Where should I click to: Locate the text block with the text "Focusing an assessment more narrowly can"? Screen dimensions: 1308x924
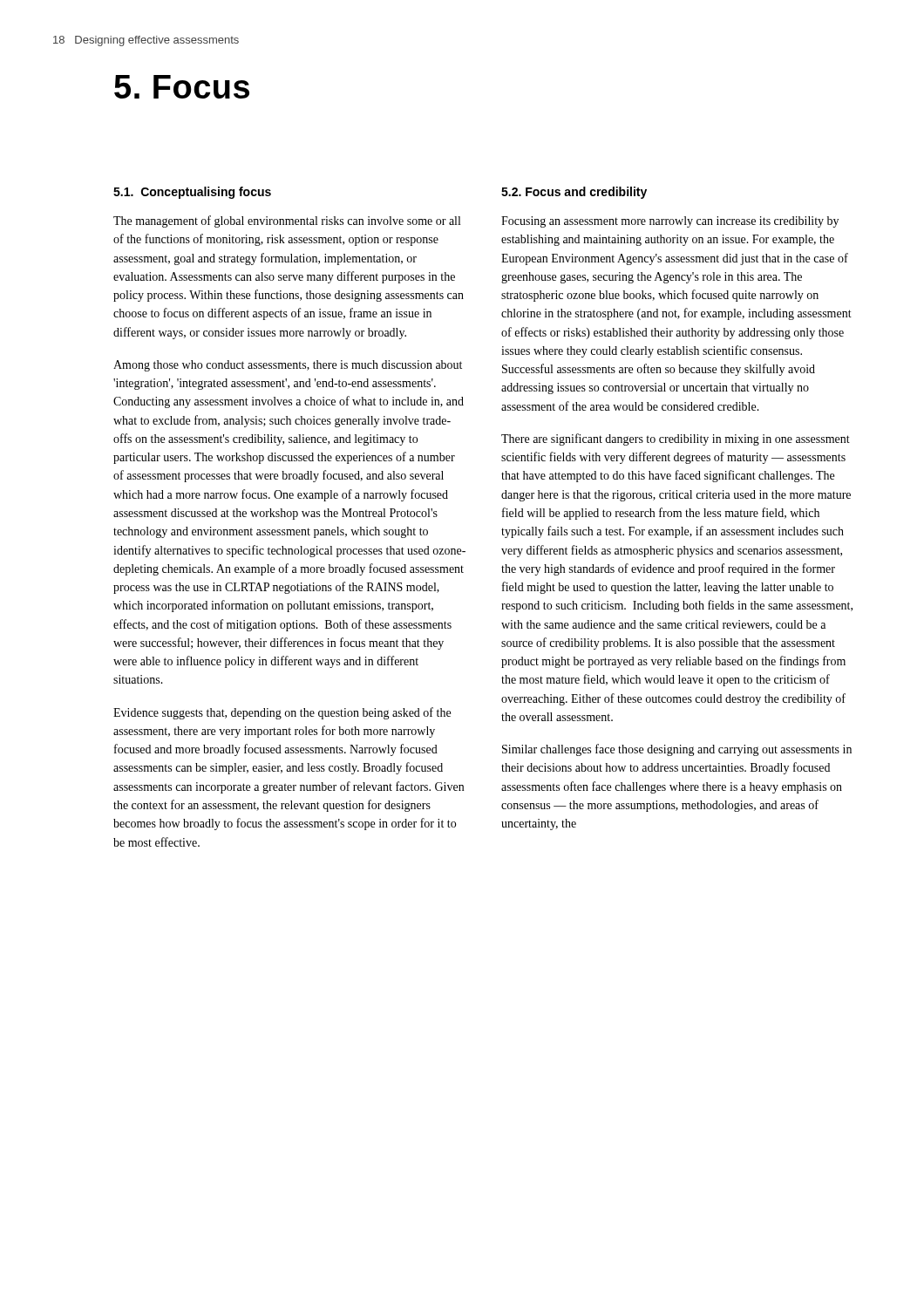coord(676,314)
